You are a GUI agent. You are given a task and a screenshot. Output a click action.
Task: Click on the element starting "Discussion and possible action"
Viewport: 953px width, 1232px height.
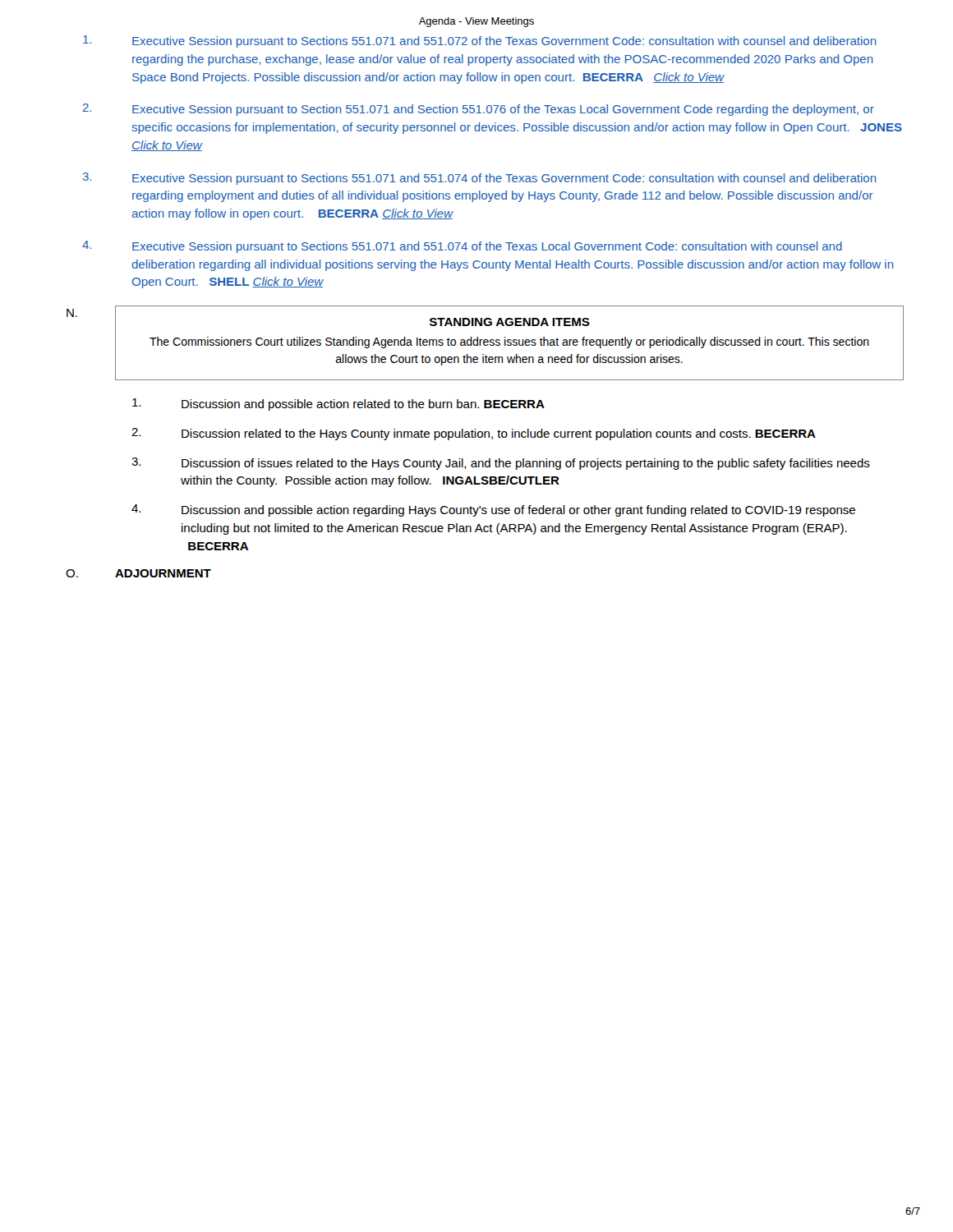coord(509,404)
